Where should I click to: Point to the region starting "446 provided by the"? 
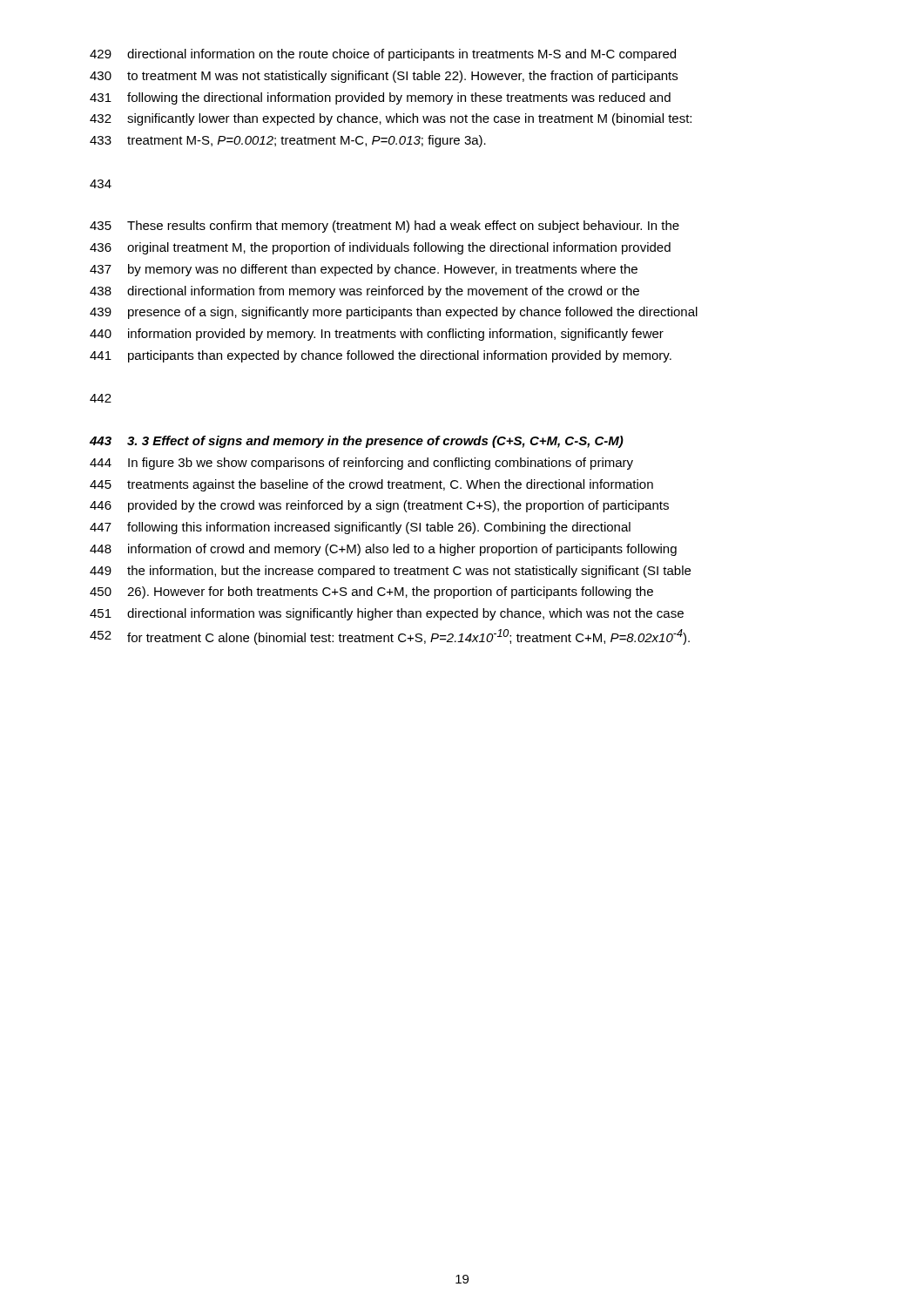point(462,506)
